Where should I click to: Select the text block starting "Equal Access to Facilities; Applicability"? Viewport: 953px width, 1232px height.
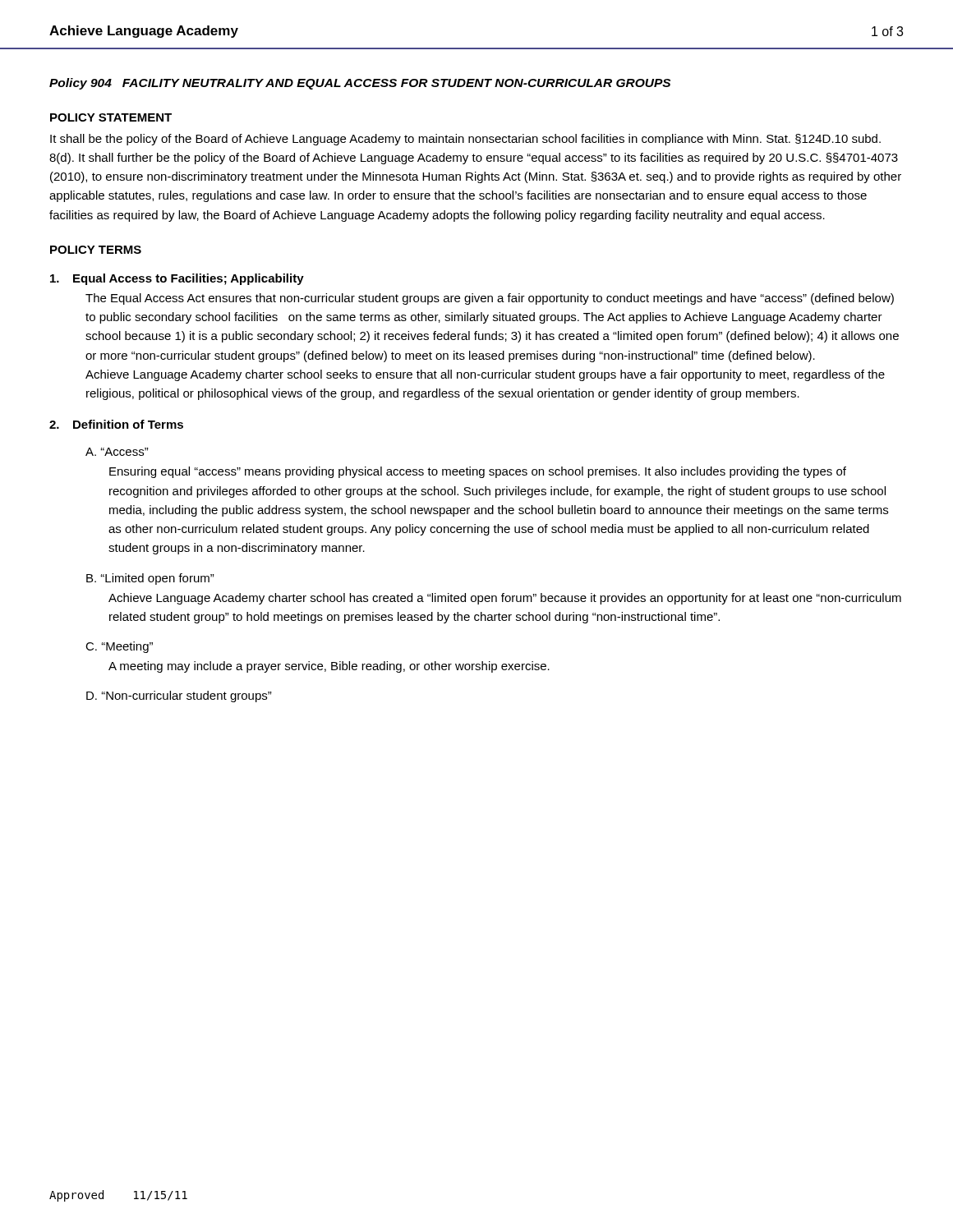pos(476,337)
